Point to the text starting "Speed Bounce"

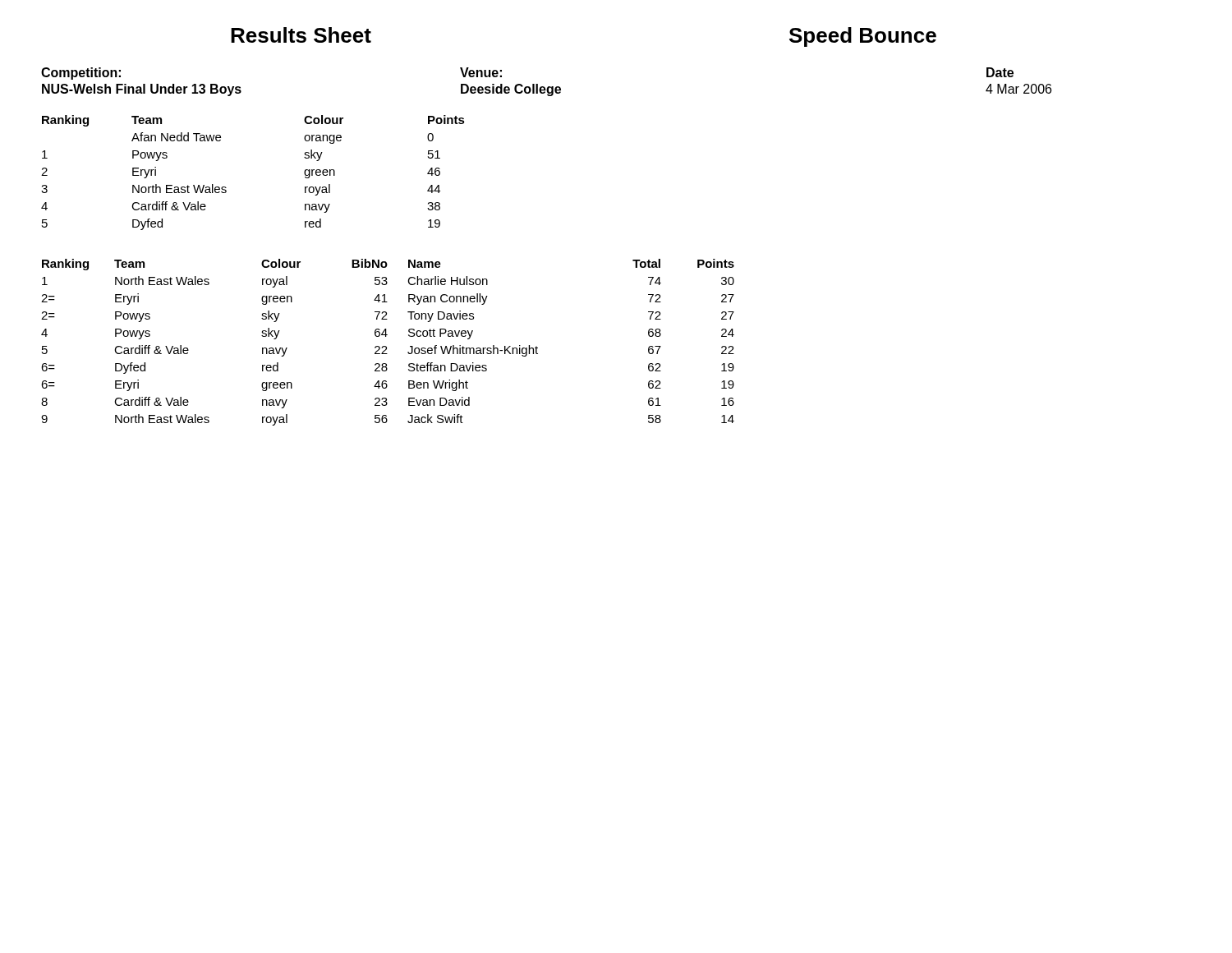863,35
